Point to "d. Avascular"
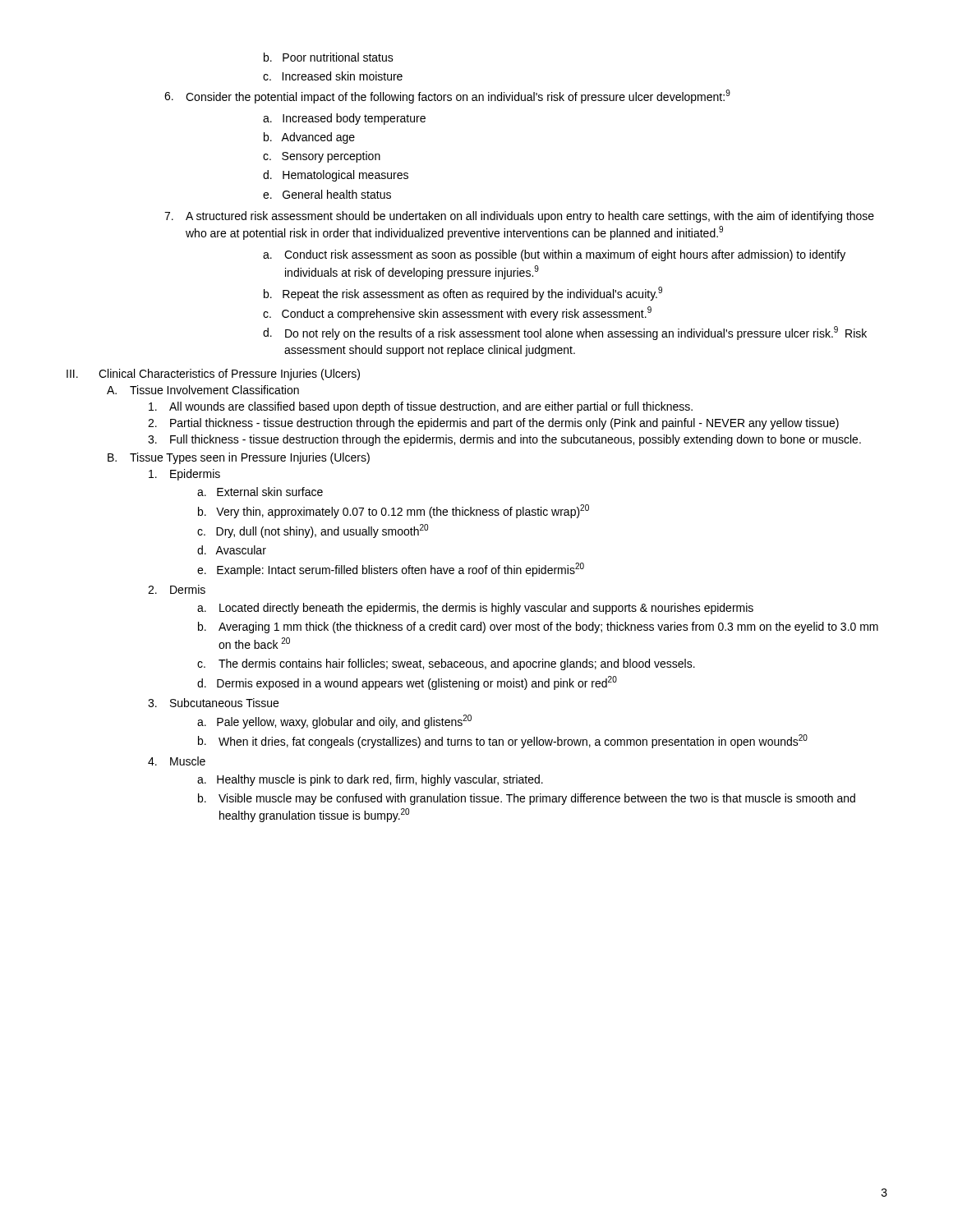The image size is (953, 1232). coord(232,550)
